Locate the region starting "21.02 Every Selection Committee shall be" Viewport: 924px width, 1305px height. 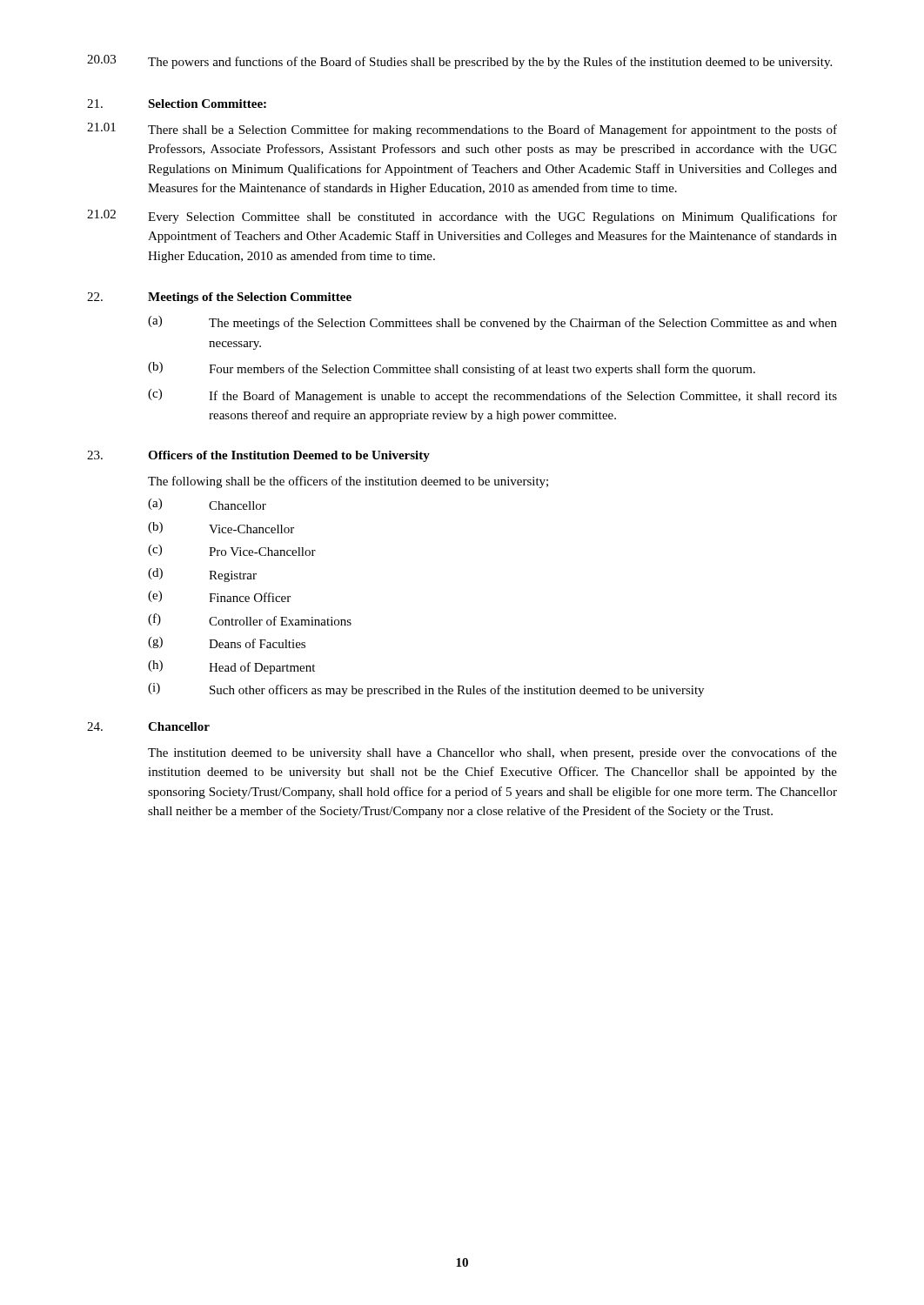click(462, 236)
